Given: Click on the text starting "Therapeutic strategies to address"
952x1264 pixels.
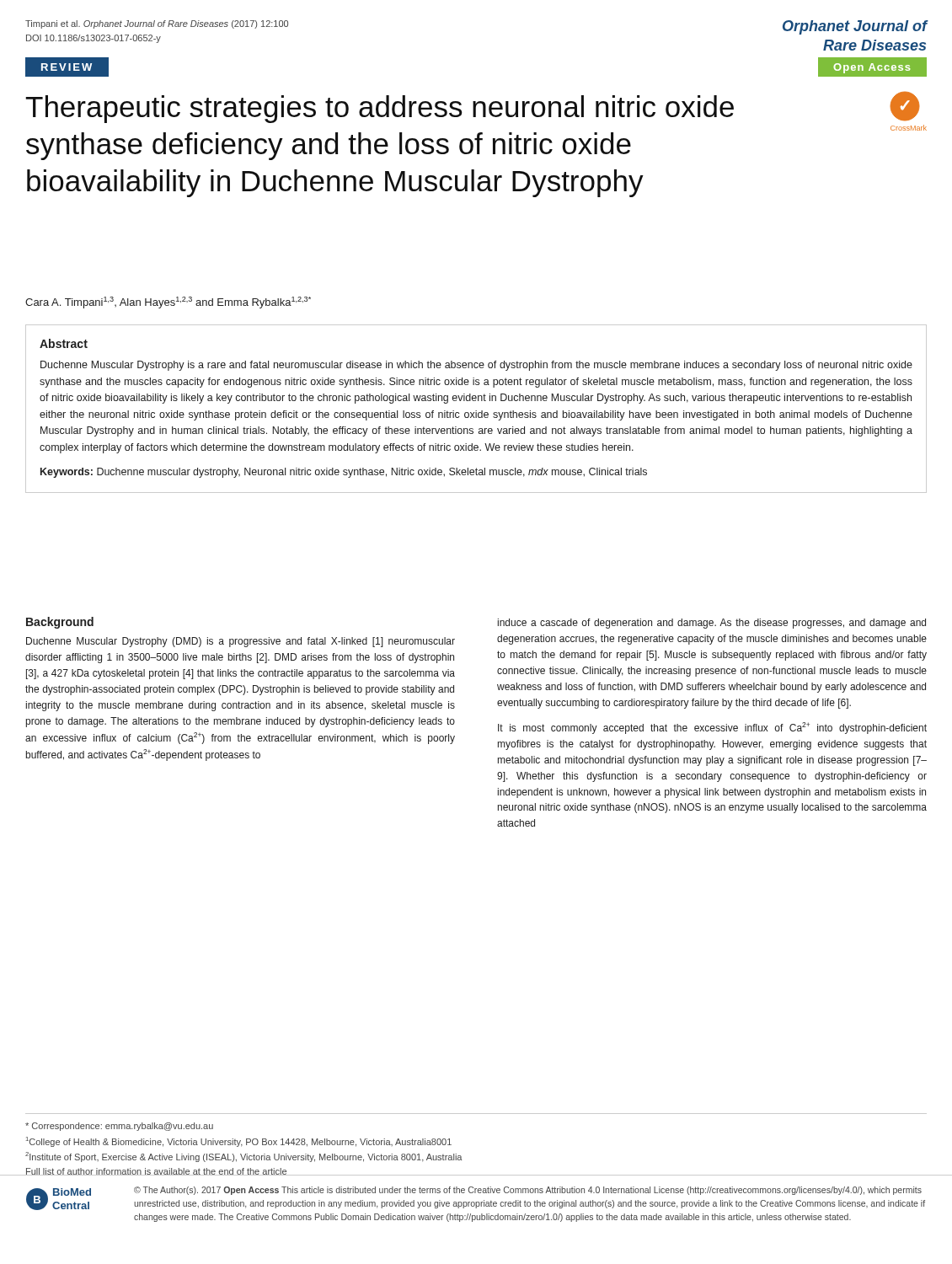Looking at the screenshot, I should click(x=380, y=143).
